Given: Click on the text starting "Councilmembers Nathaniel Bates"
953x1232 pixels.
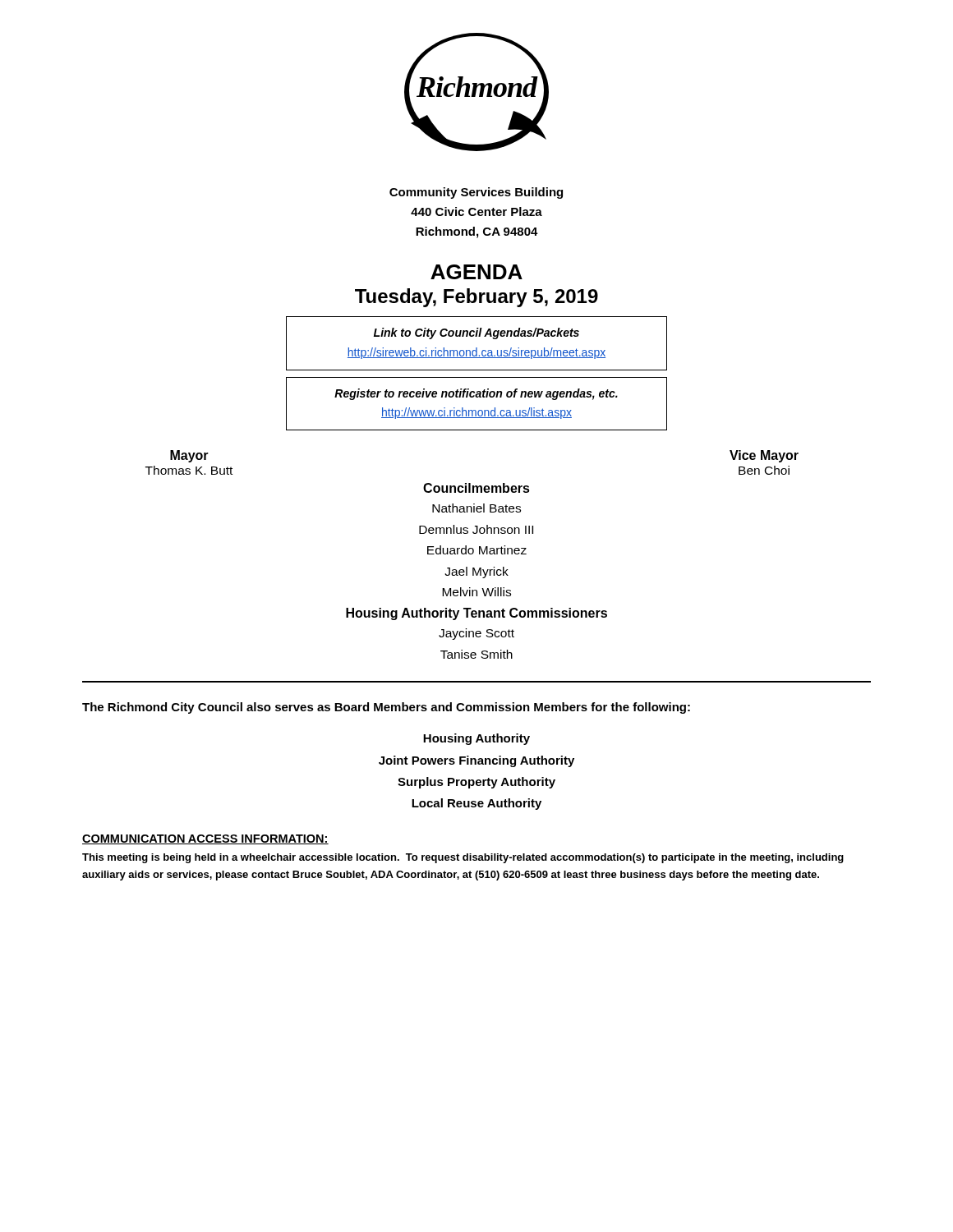Looking at the screenshot, I should click(x=476, y=573).
